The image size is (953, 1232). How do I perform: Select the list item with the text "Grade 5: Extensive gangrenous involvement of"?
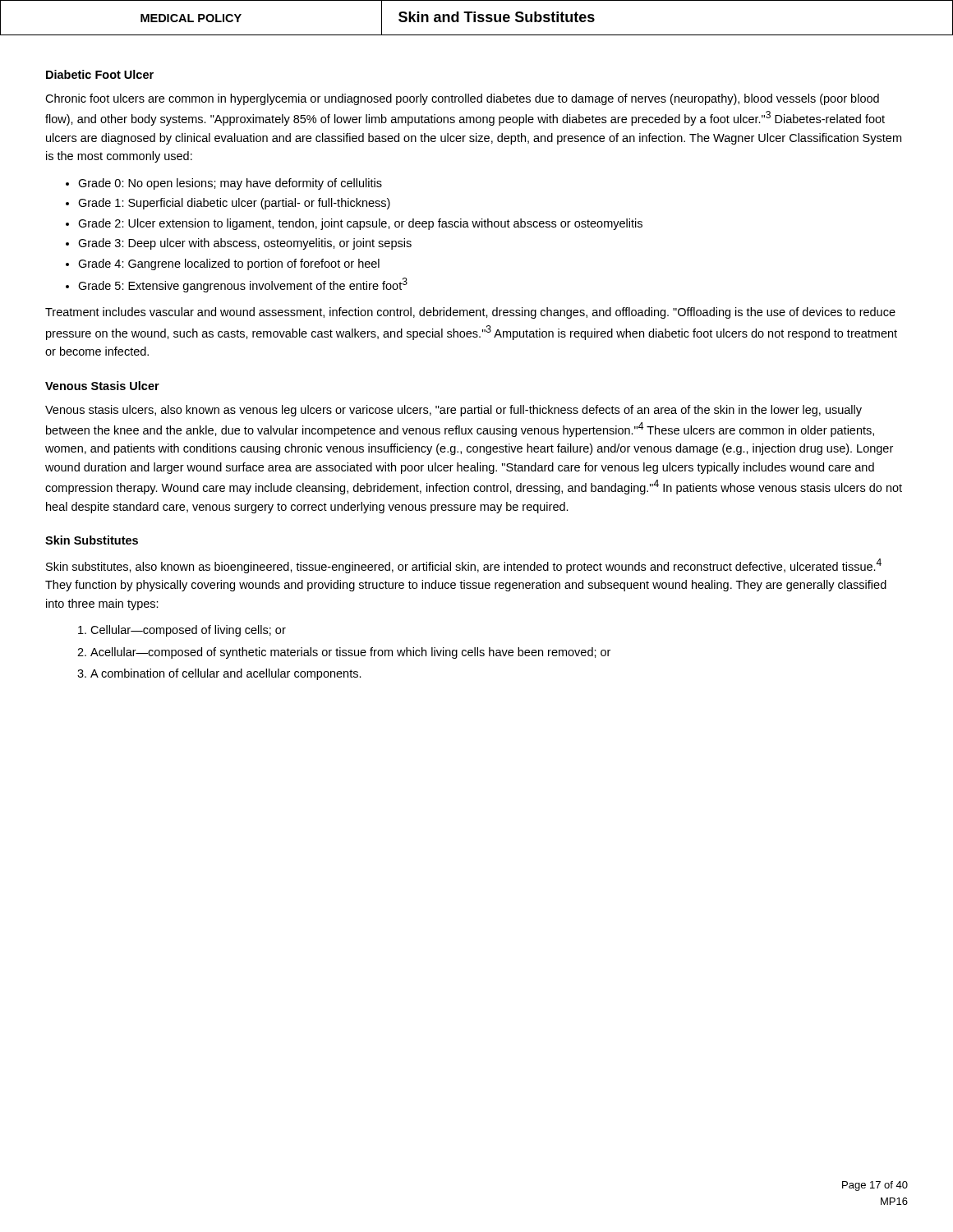tap(243, 284)
